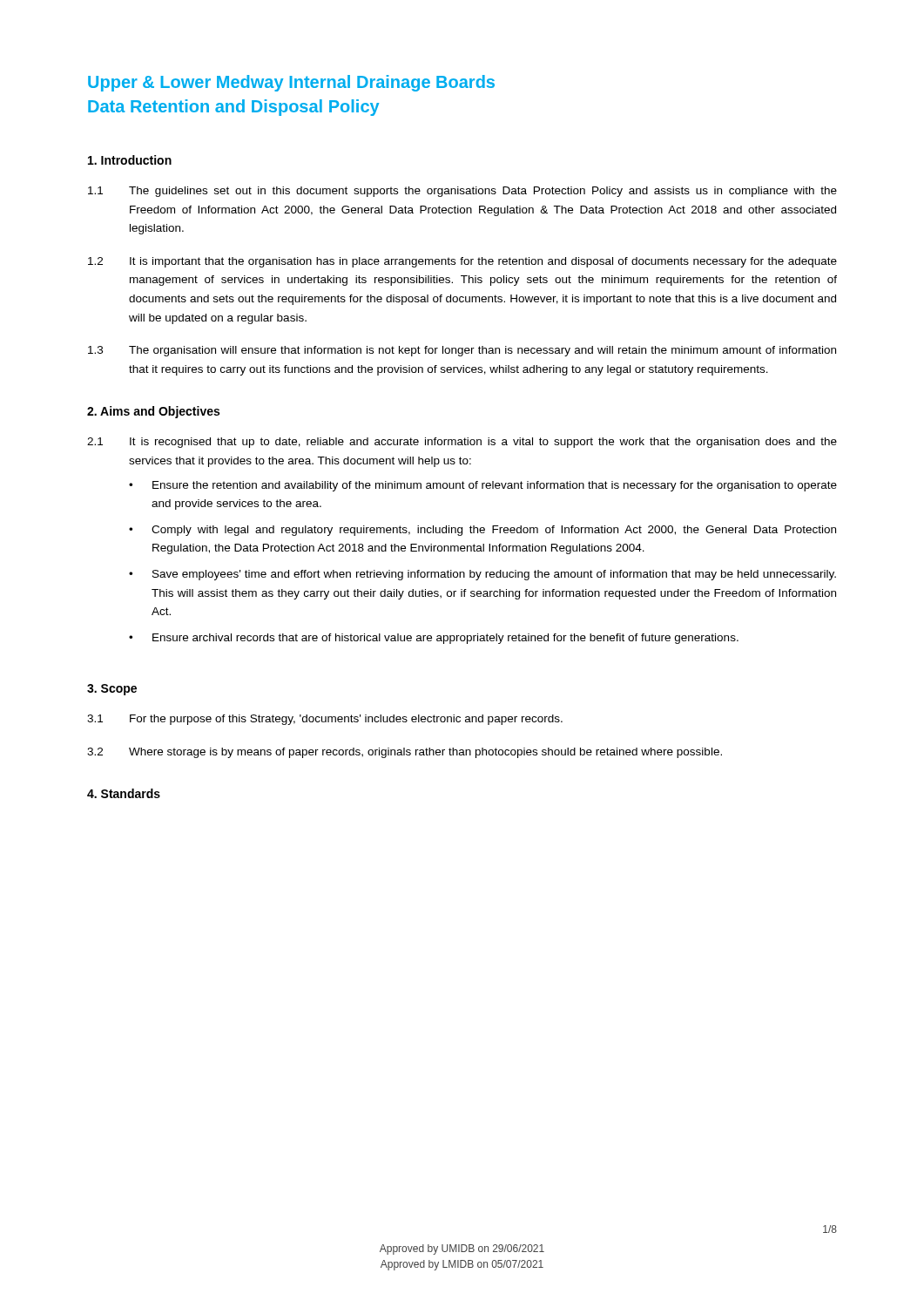The height and width of the screenshot is (1307, 924).
Task: Find the title on this page that starts "Upper & Lower Medway"
Action: [462, 94]
